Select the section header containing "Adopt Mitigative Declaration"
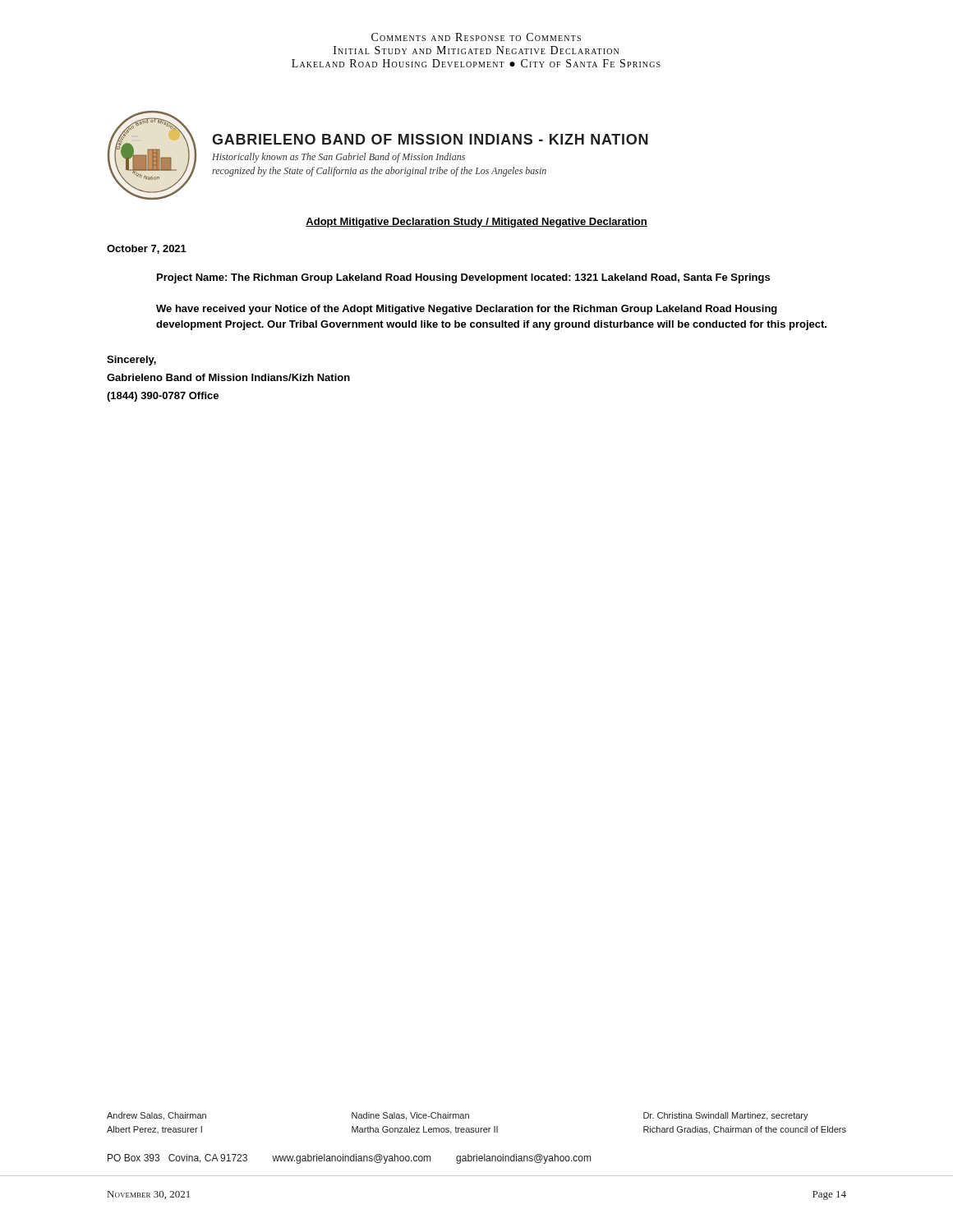Image resolution: width=953 pixels, height=1232 pixels. click(476, 221)
